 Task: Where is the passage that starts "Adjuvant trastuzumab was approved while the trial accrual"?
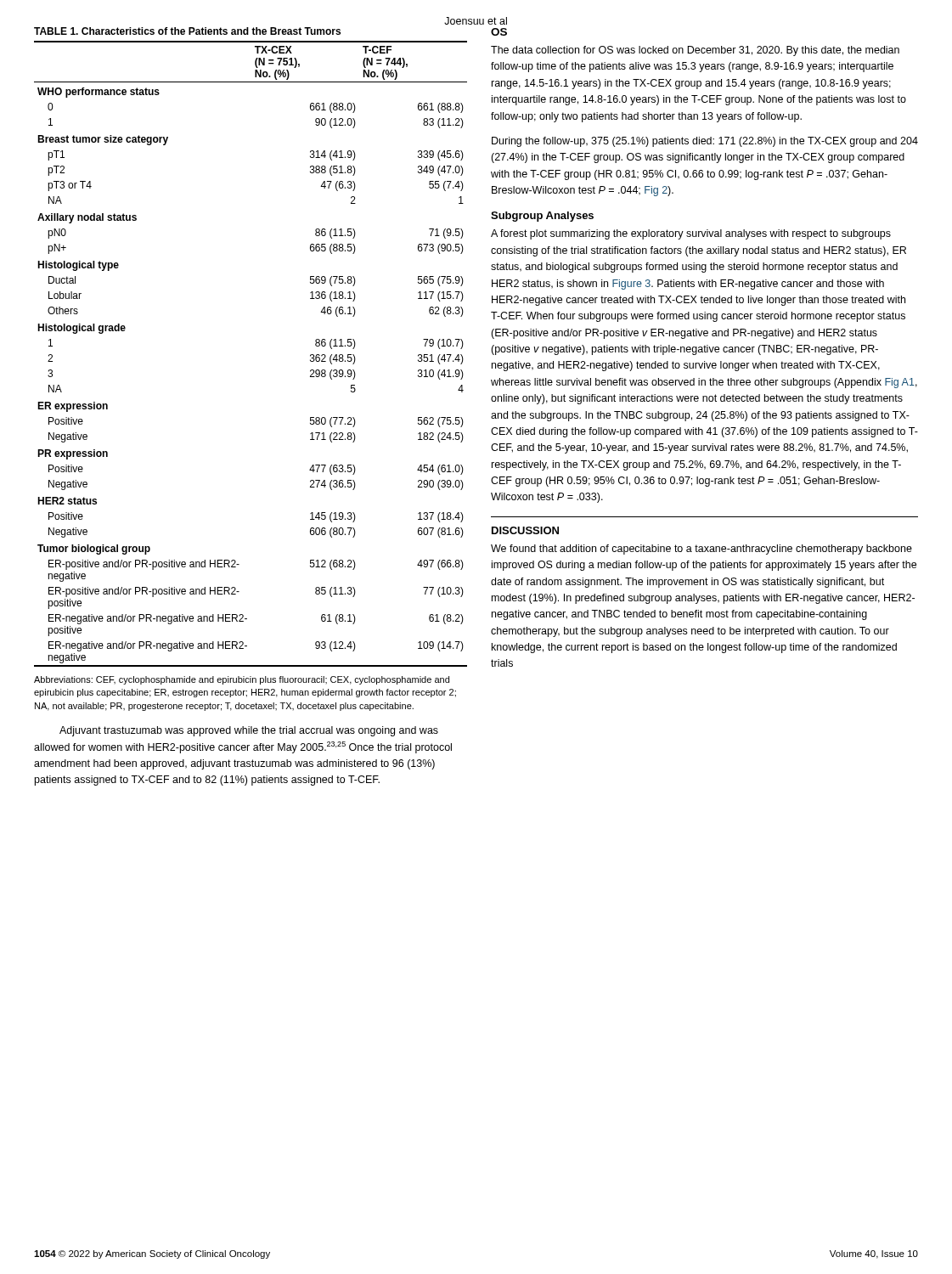243,755
